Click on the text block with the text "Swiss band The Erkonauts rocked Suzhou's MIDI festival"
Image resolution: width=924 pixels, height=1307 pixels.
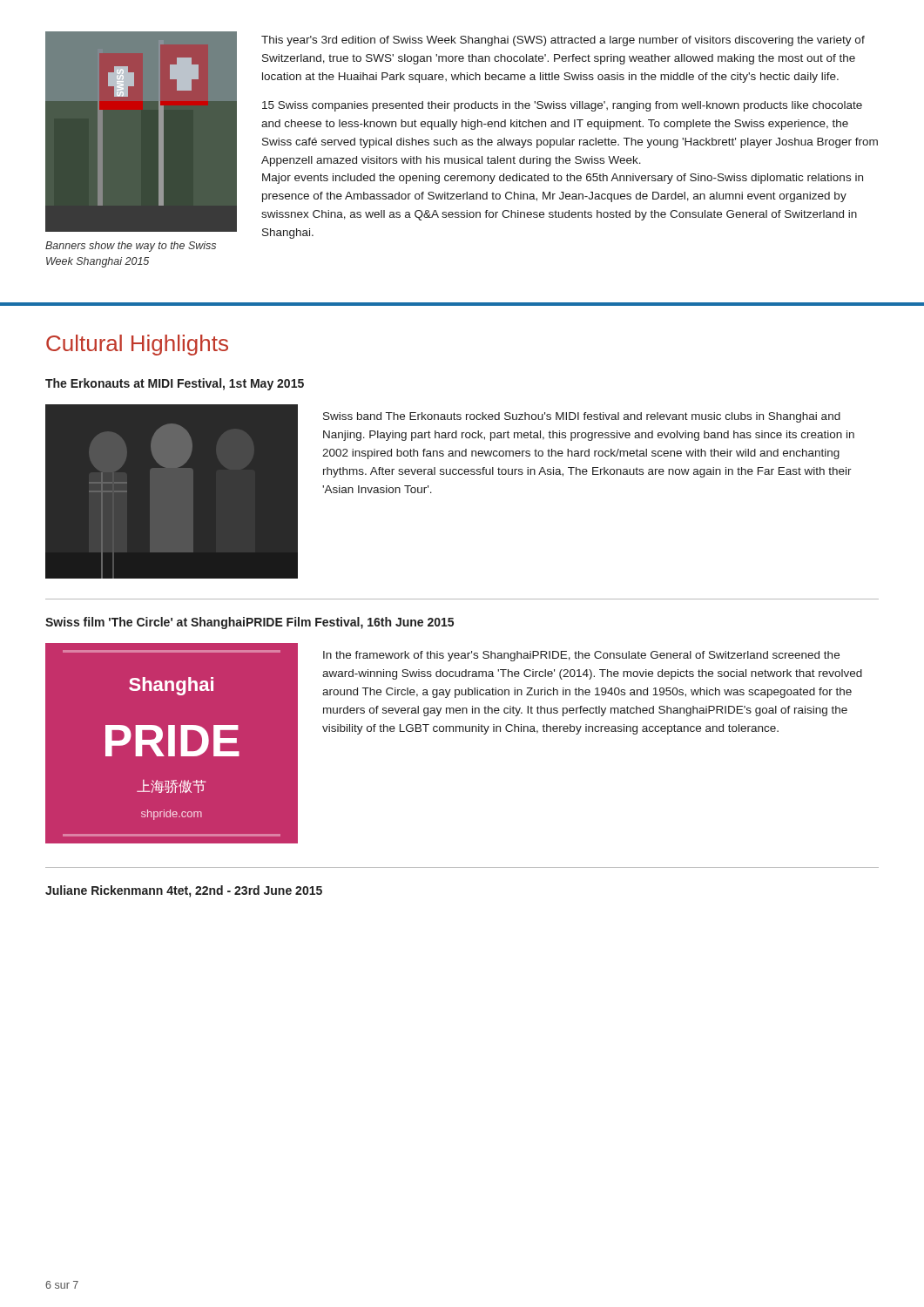point(588,452)
